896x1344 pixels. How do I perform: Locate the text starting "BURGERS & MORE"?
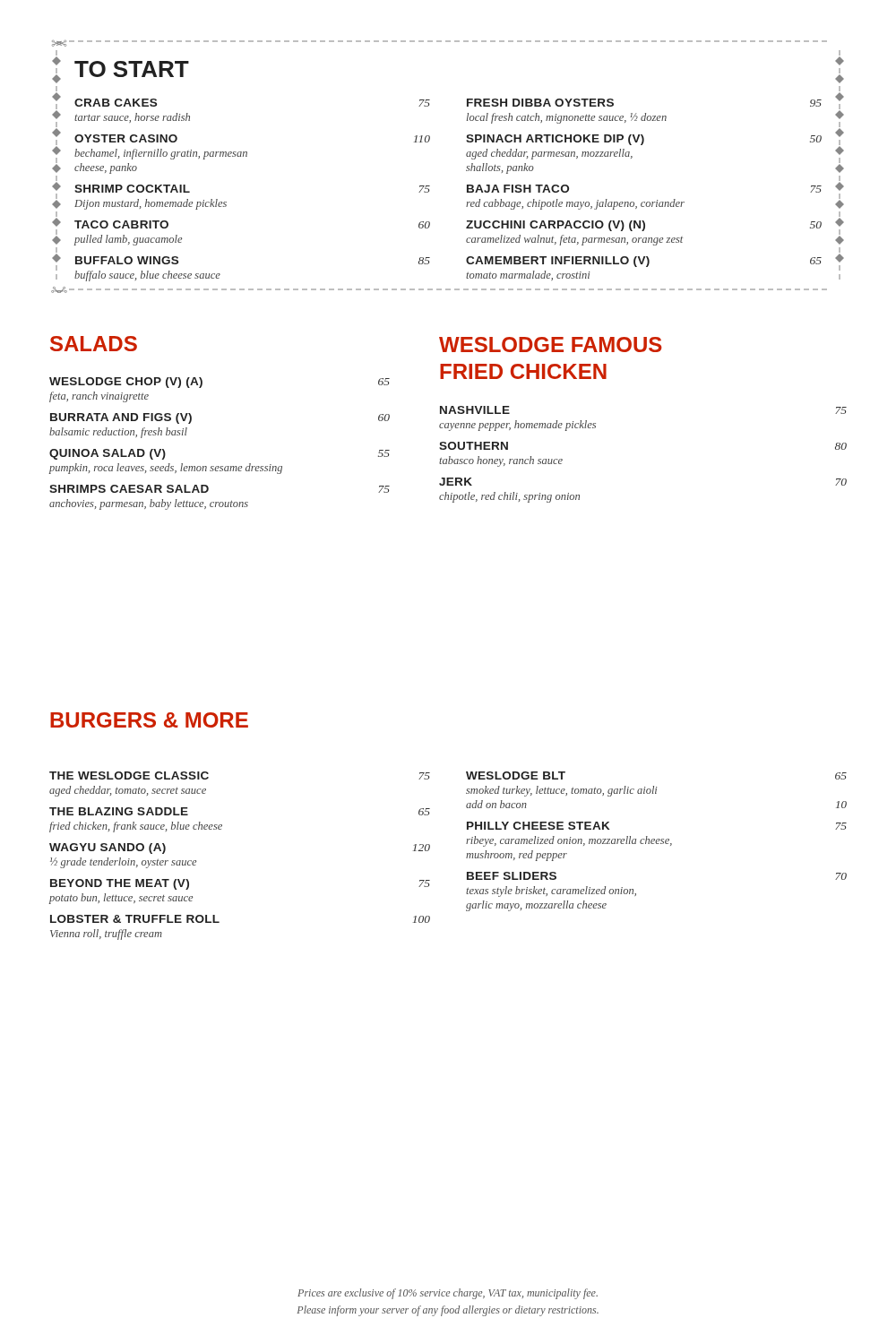click(x=149, y=720)
